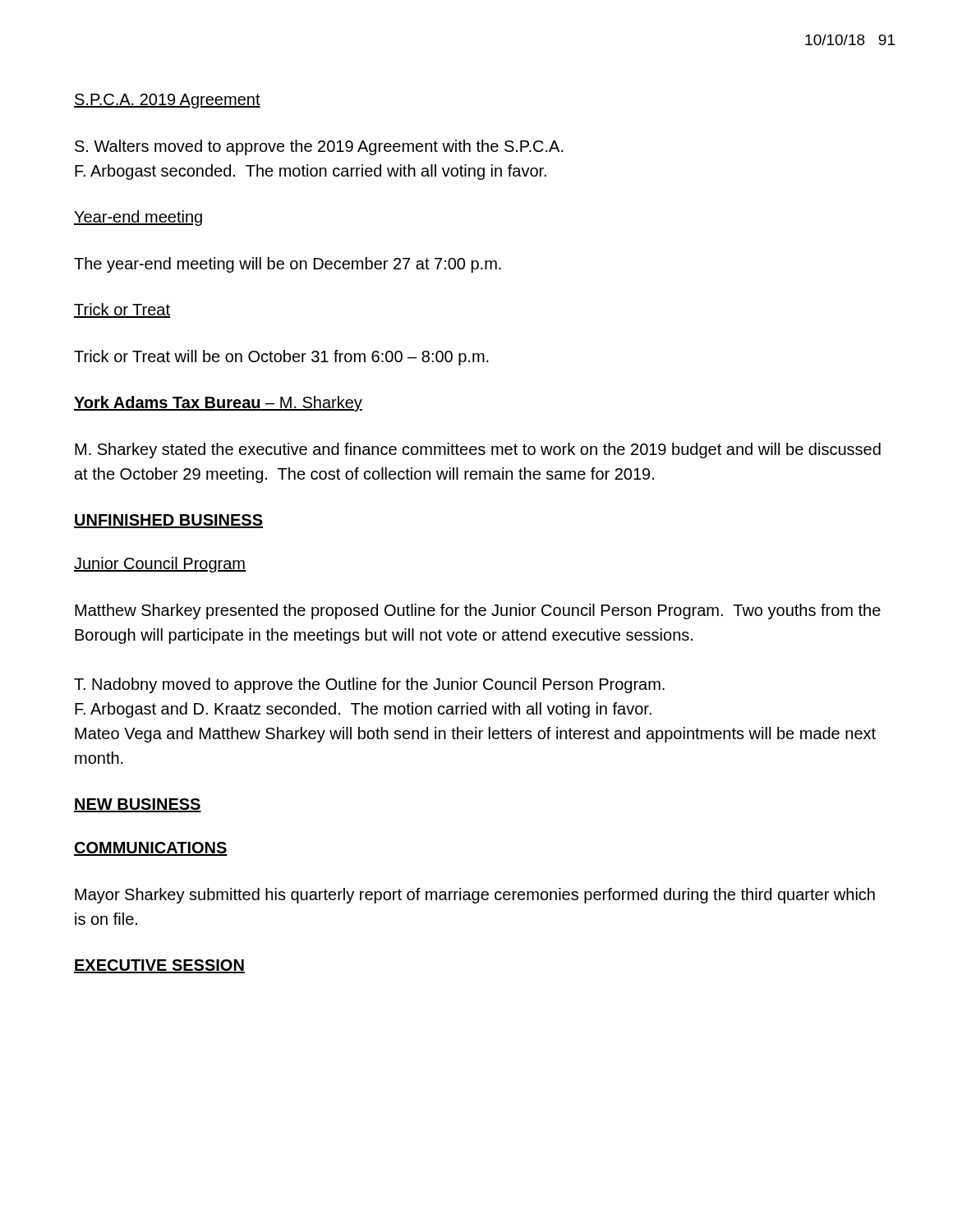This screenshot has width=953, height=1232.
Task: Select the text block containing "M. Sharkey stated the"
Action: 478,462
